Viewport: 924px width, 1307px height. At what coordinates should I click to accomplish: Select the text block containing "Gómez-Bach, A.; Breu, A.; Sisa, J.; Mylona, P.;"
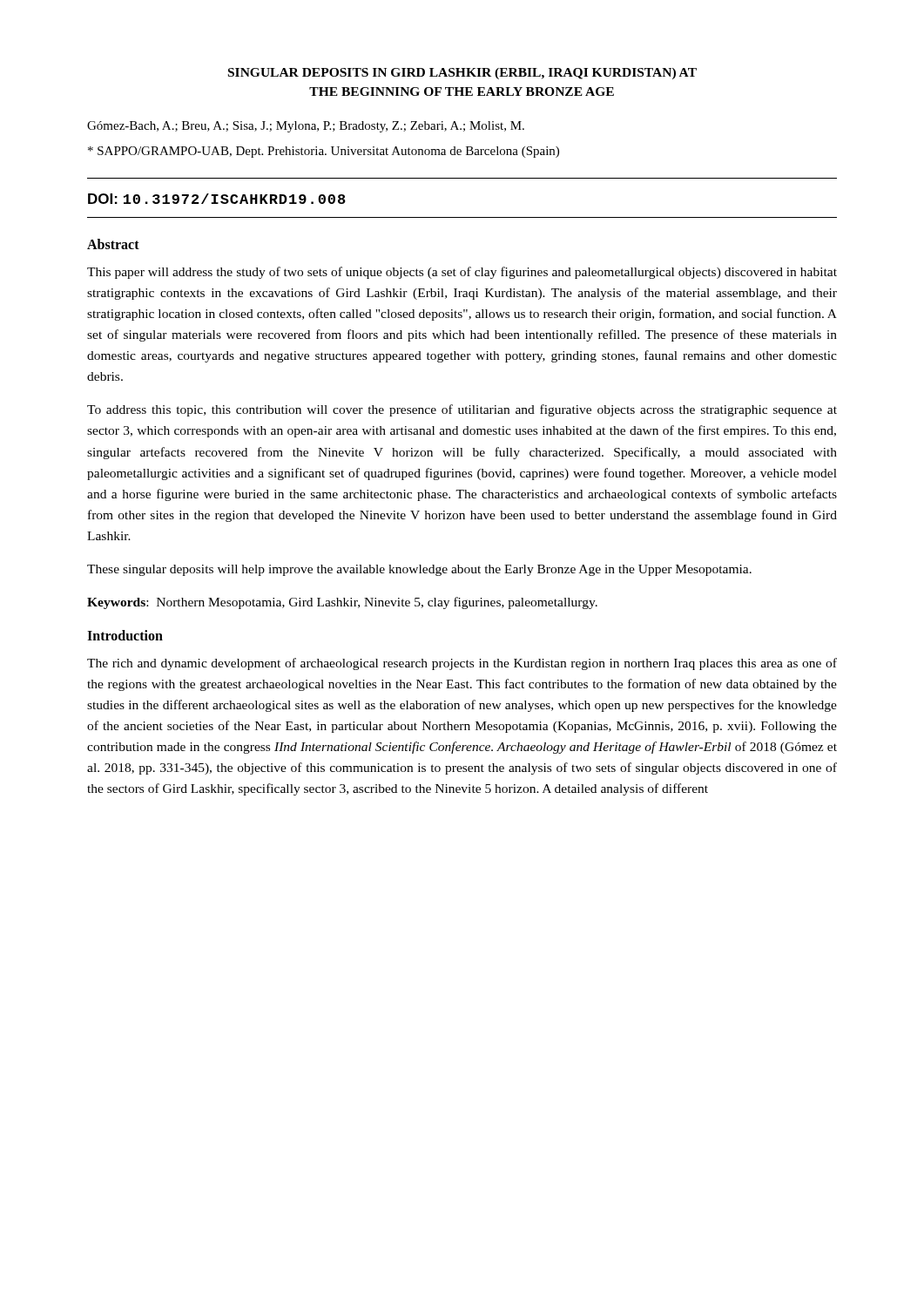[x=306, y=126]
